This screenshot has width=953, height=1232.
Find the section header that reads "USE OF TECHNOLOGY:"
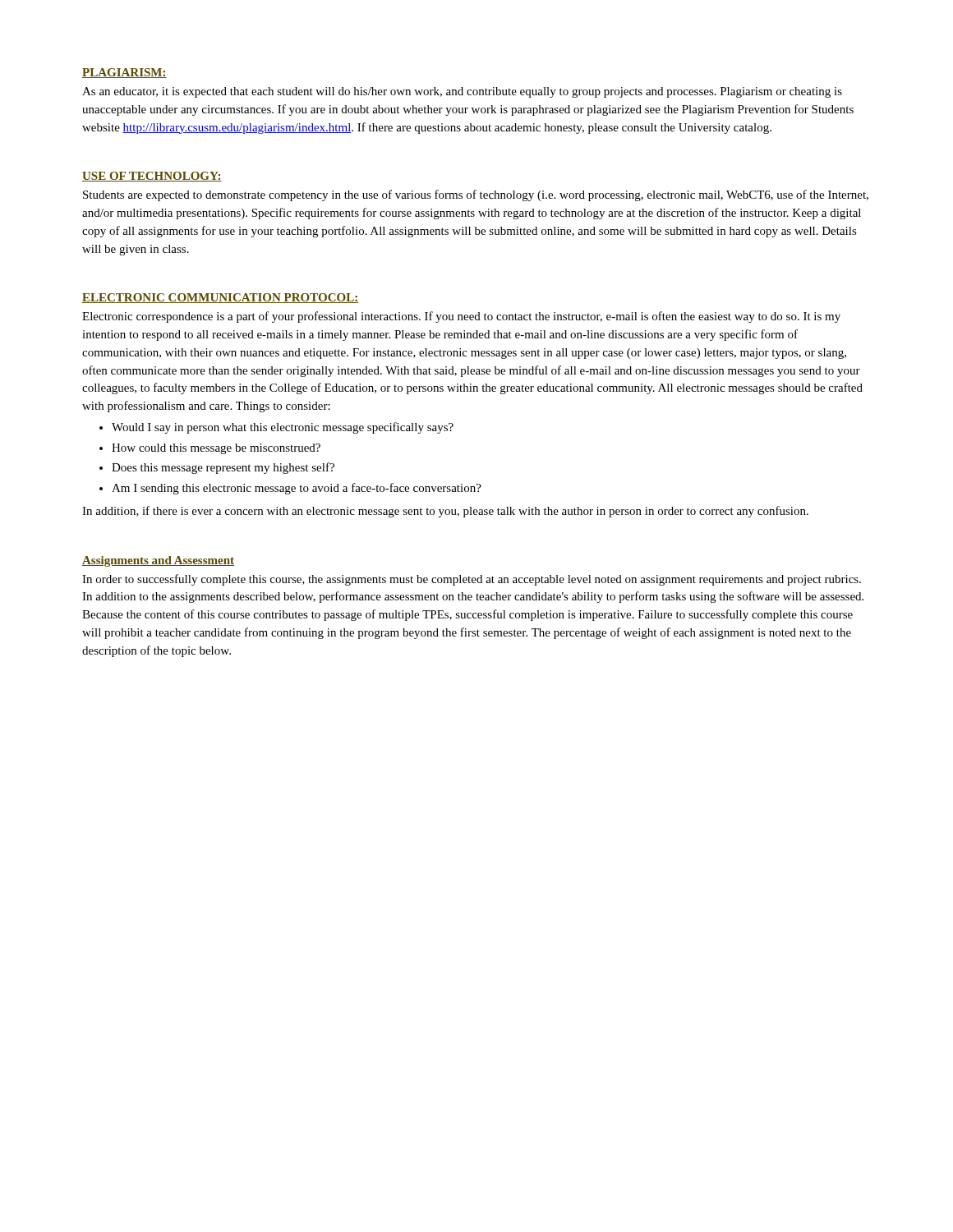coord(152,176)
